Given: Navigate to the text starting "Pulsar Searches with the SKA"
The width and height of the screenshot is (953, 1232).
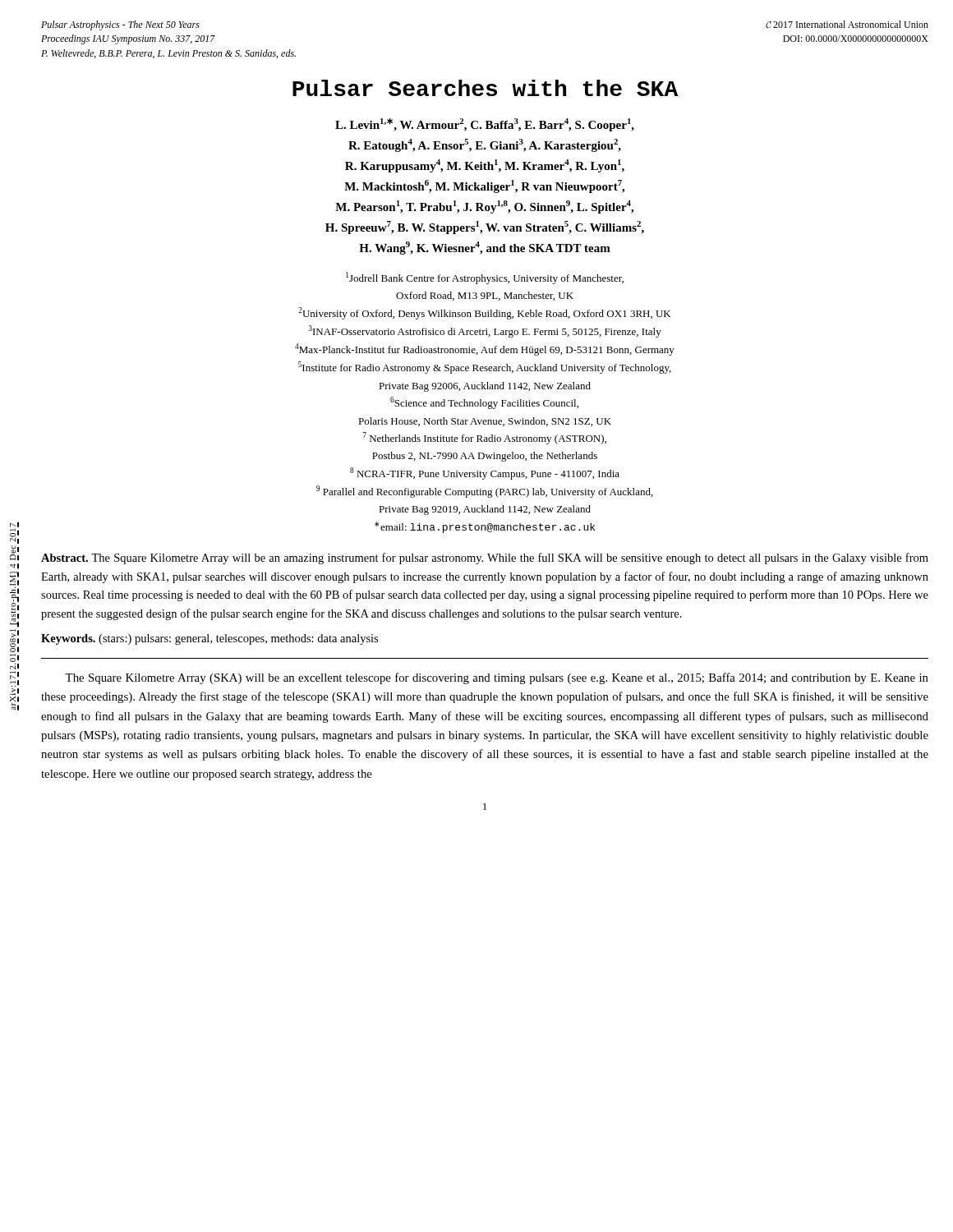Looking at the screenshot, I should (485, 90).
